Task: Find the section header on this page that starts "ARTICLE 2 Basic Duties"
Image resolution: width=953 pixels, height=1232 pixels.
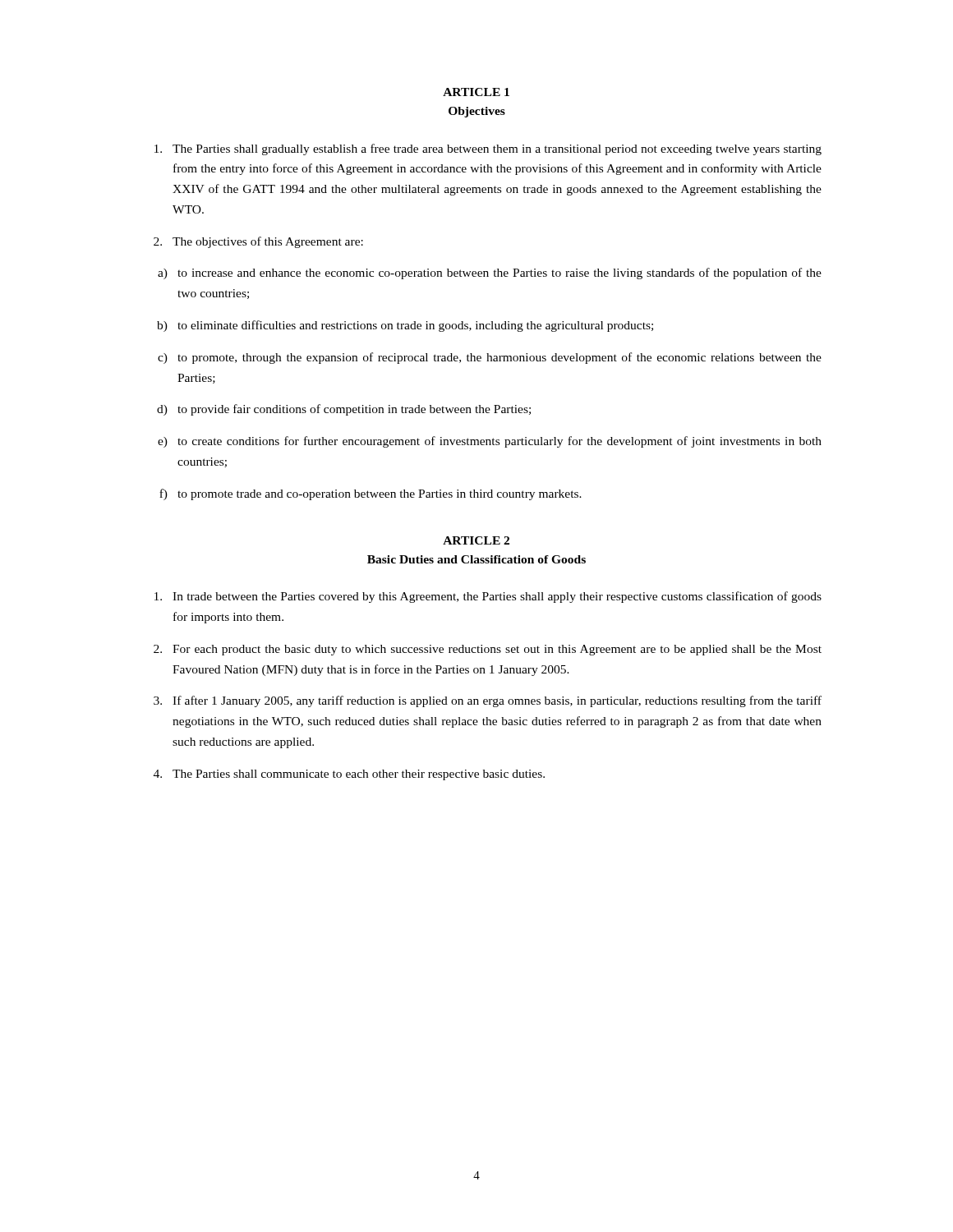Action: pos(476,549)
